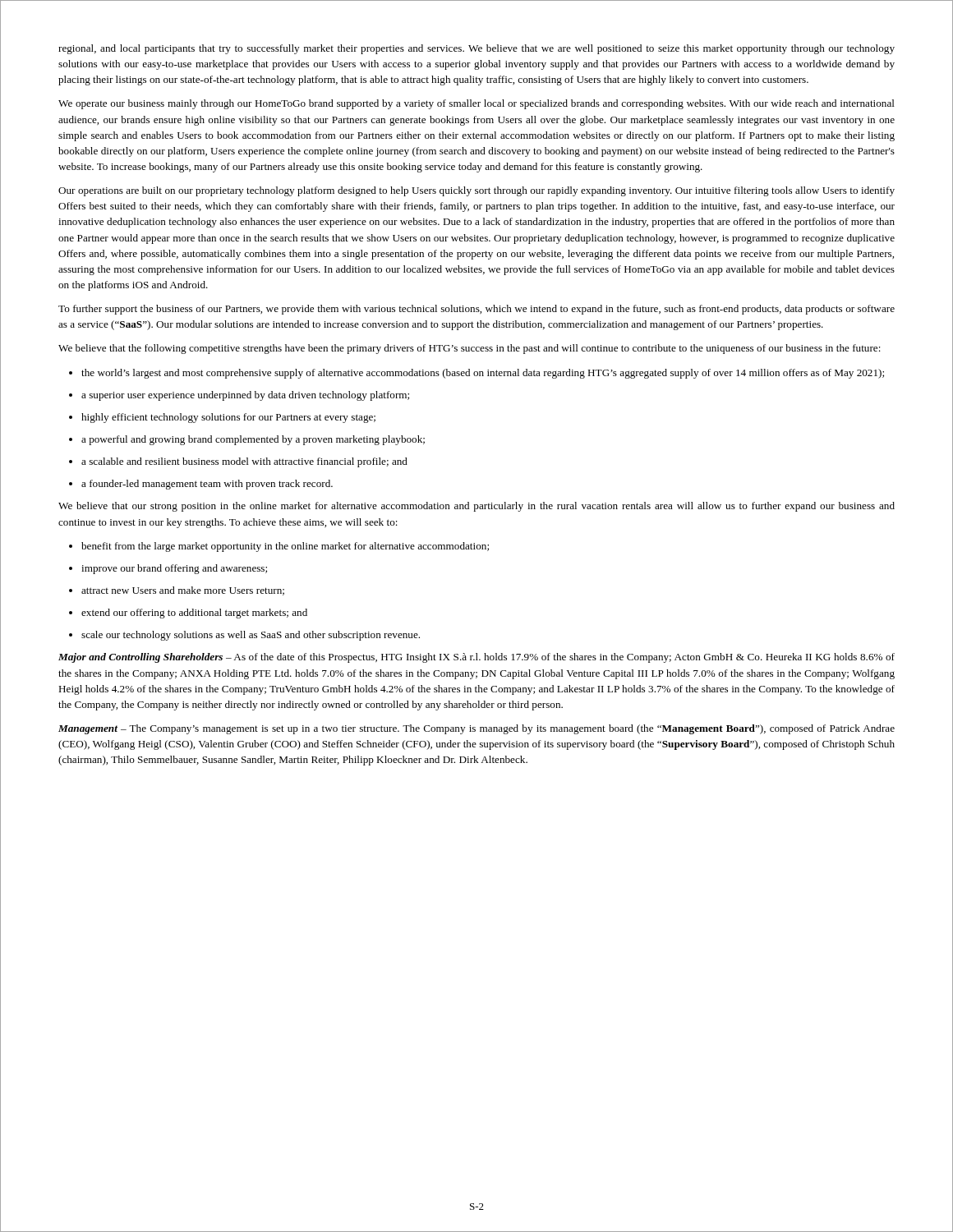Locate the passage starting "attract new Users and make more Users"
This screenshot has width=953, height=1232.
point(177,591)
